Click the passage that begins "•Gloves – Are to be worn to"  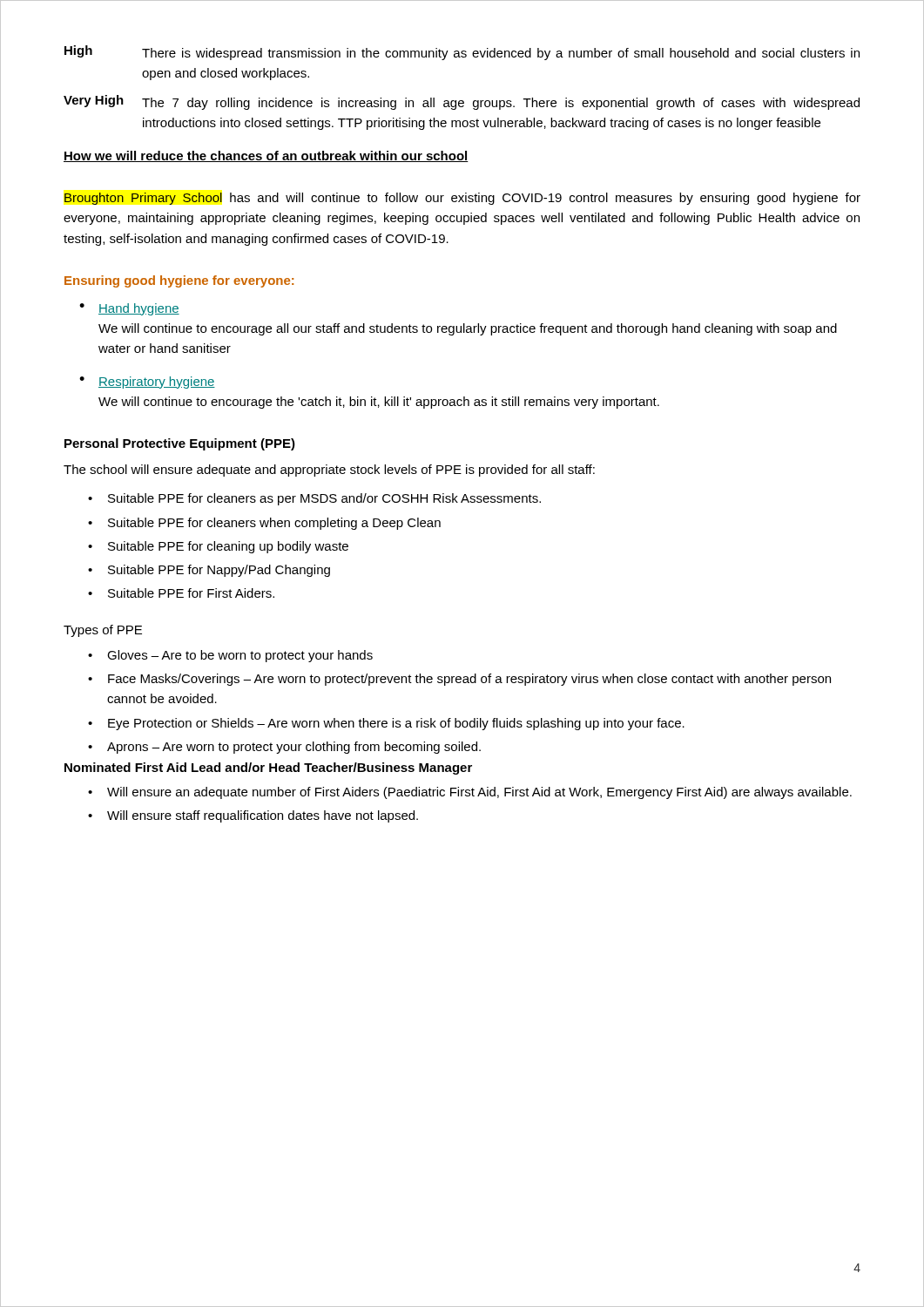pyautogui.click(x=230, y=655)
